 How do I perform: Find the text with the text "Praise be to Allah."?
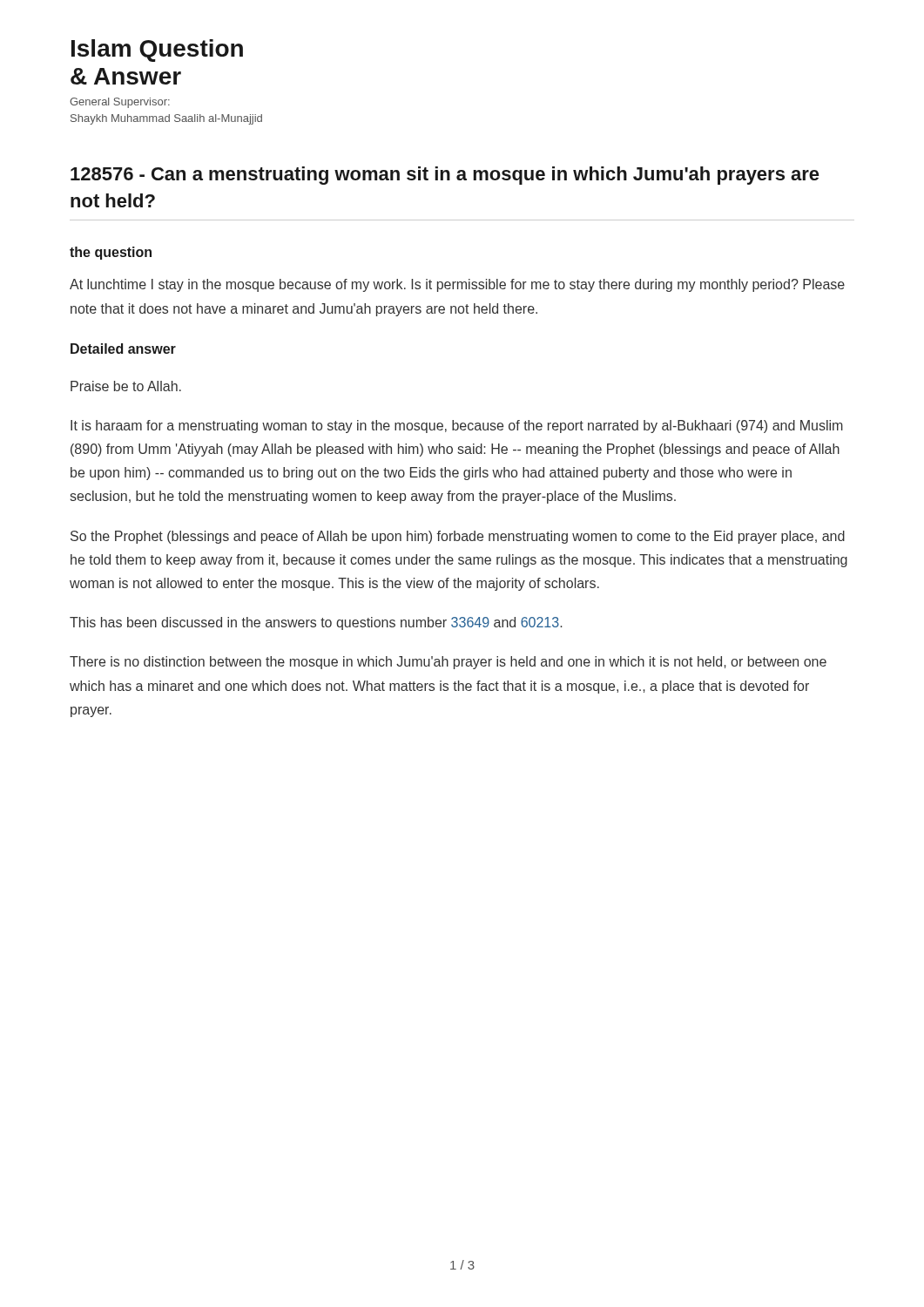pos(126,386)
